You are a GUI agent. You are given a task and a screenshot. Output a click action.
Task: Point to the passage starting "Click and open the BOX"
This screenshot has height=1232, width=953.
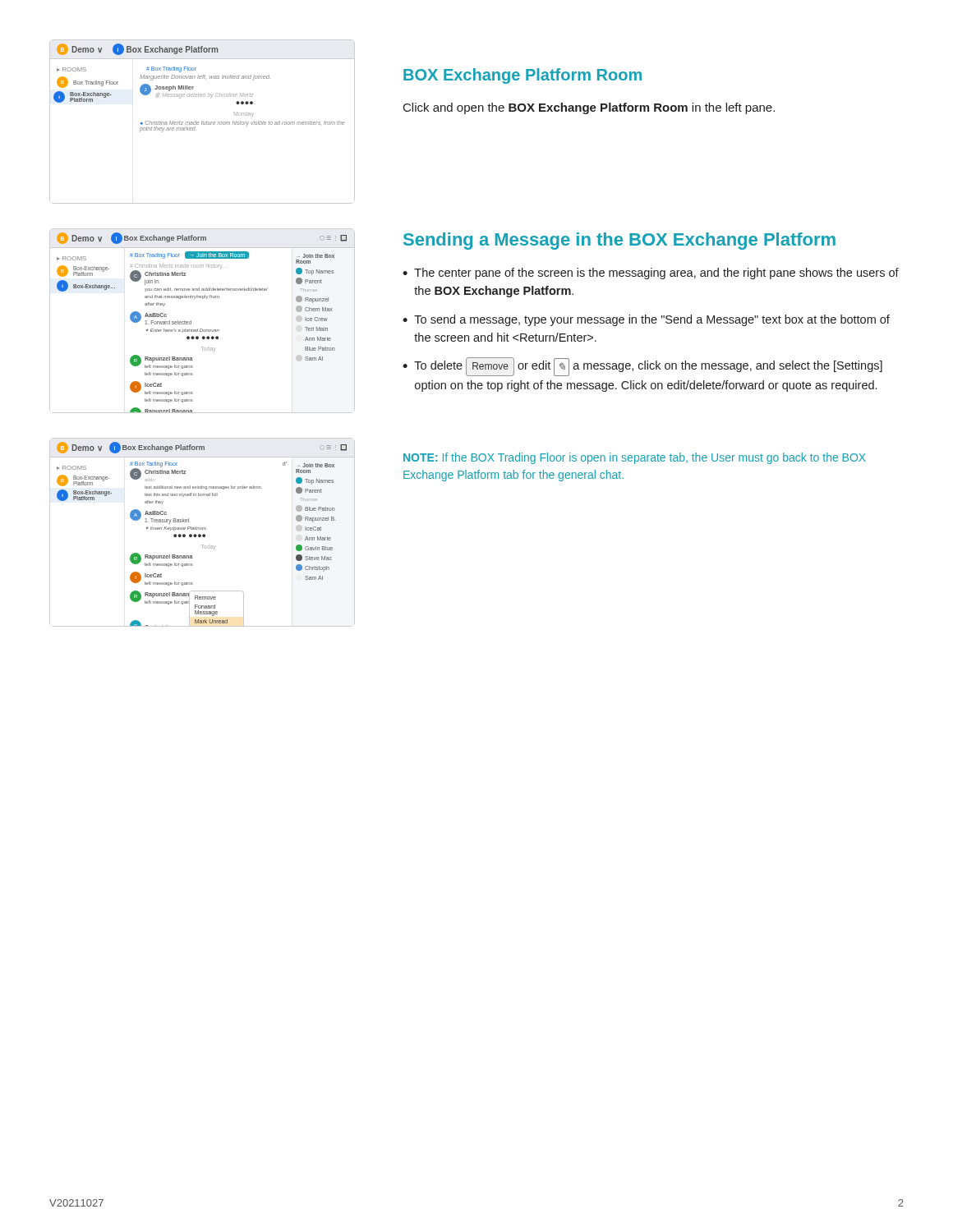653,107
